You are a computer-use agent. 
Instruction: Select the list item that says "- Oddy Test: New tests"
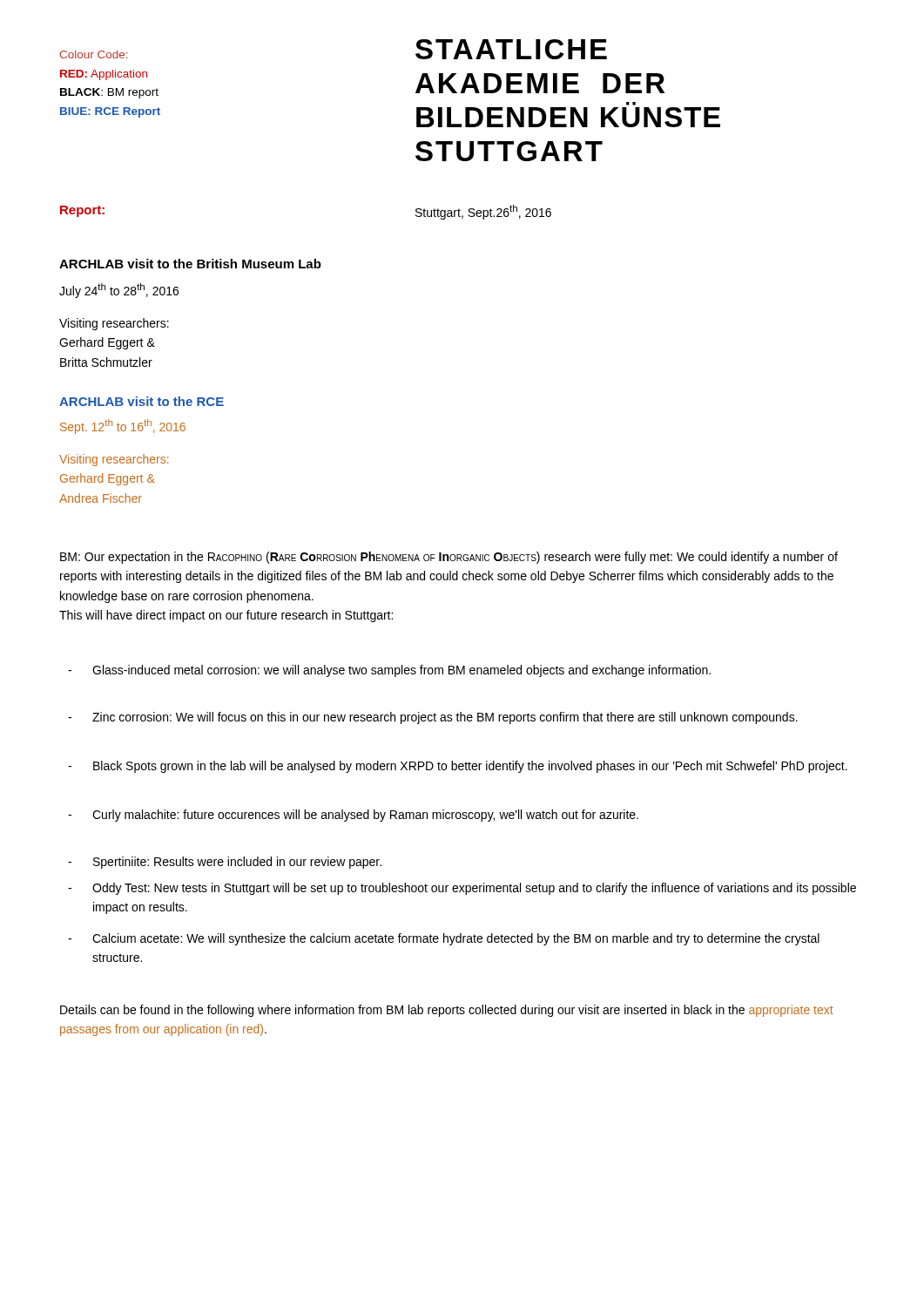click(x=462, y=898)
